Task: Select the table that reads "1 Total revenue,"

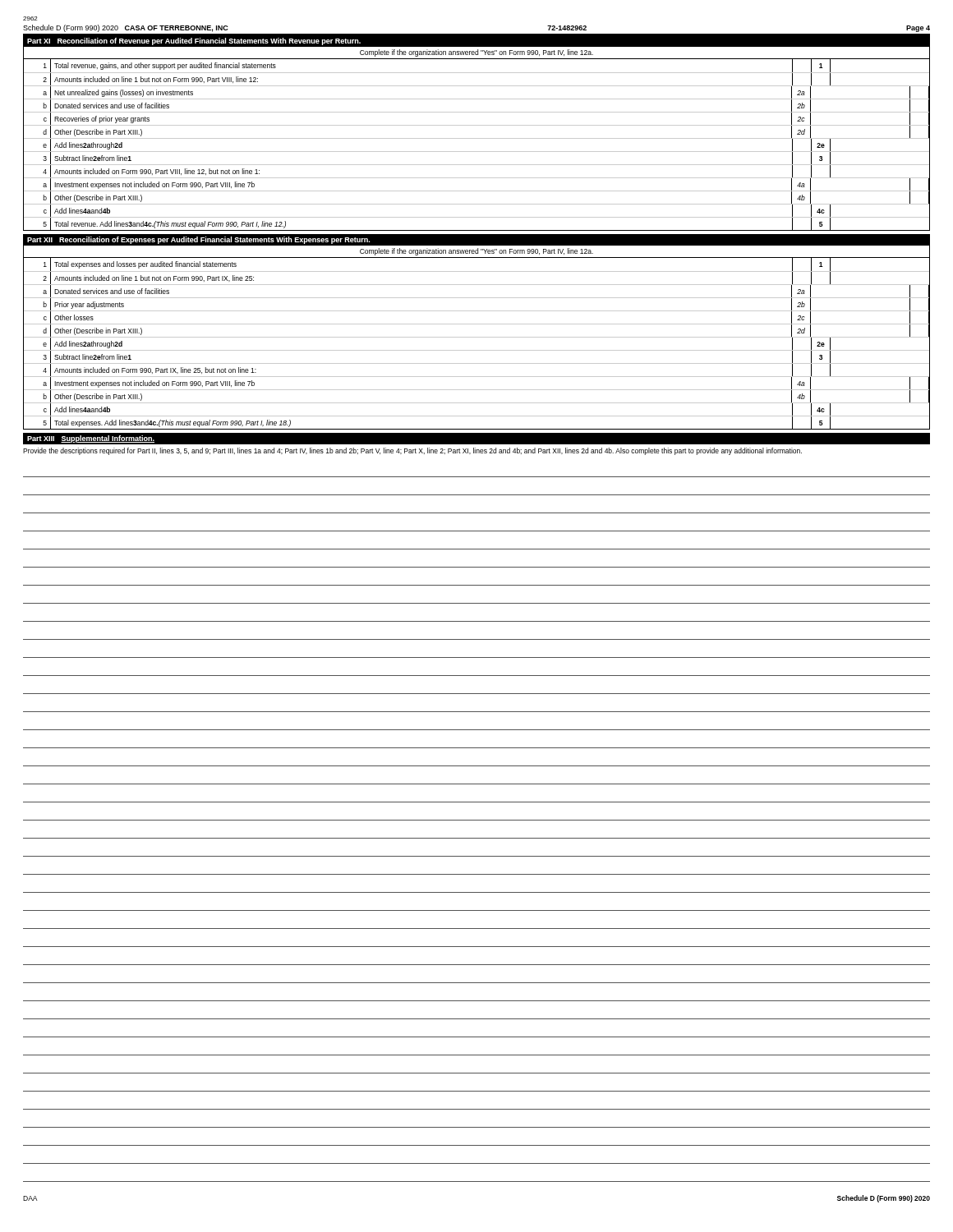Action: (x=476, y=145)
